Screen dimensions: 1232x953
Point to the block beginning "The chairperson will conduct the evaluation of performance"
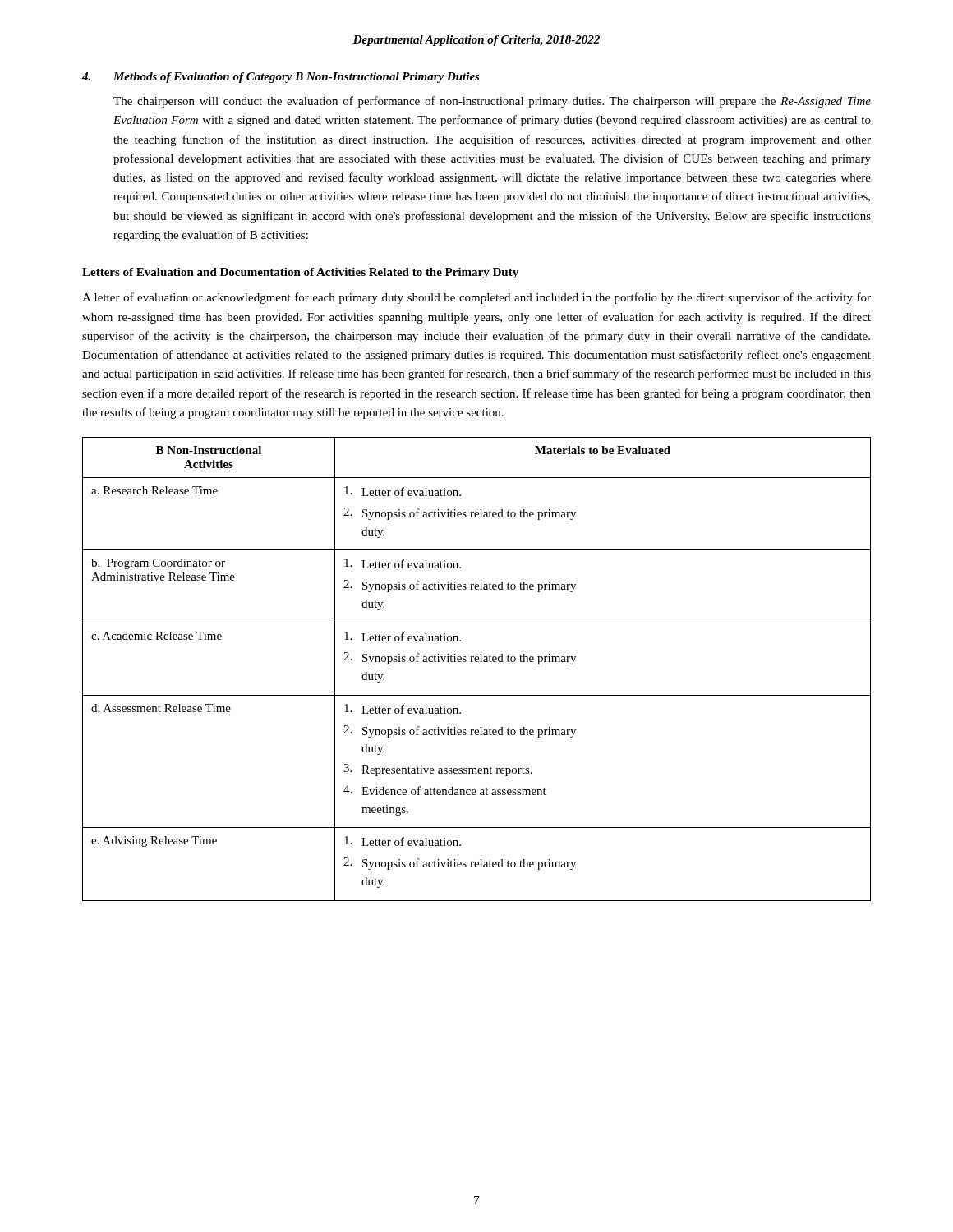(x=492, y=168)
